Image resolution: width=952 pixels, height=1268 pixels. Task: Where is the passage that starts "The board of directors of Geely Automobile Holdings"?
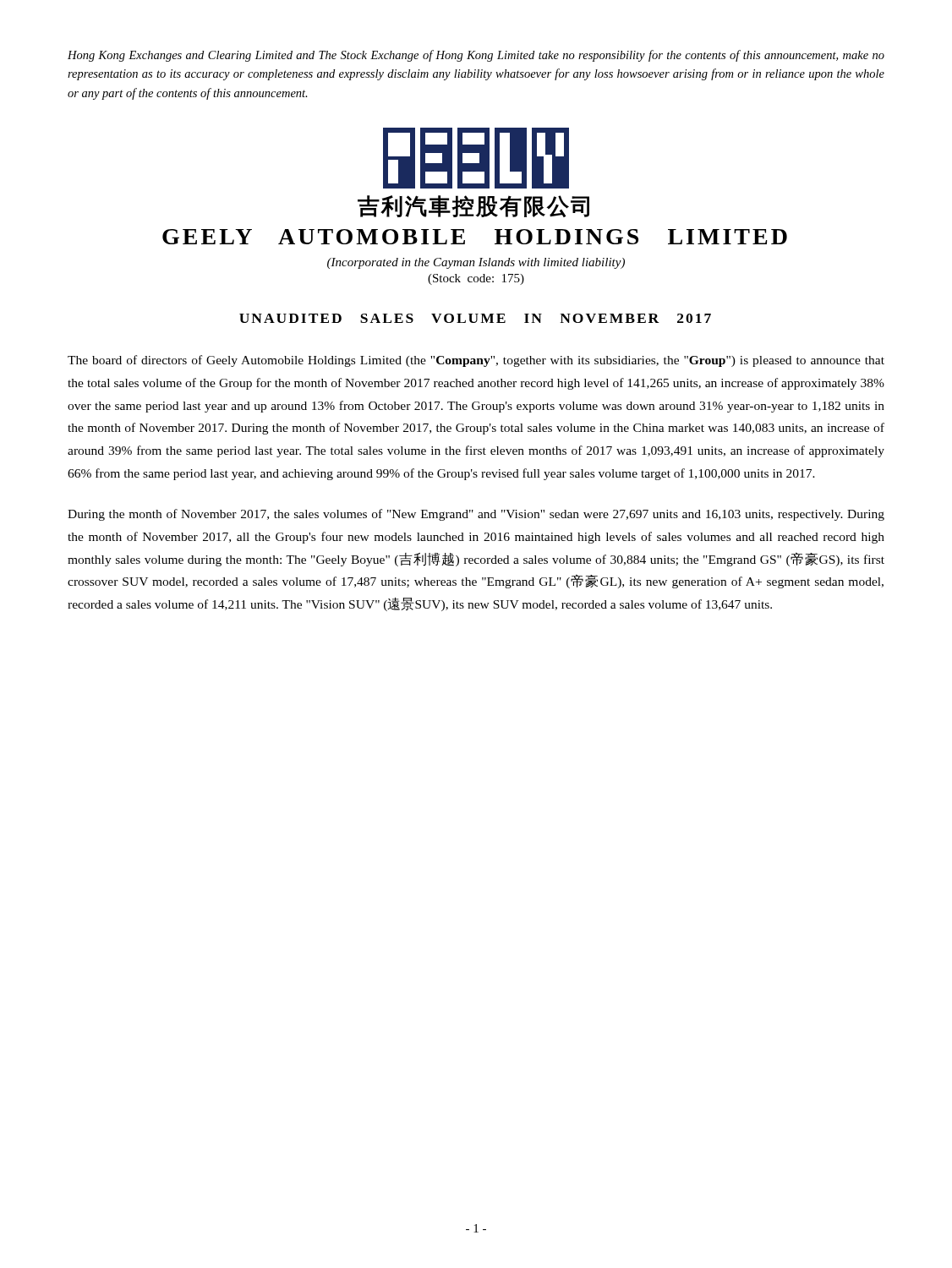pyautogui.click(x=476, y=416)
